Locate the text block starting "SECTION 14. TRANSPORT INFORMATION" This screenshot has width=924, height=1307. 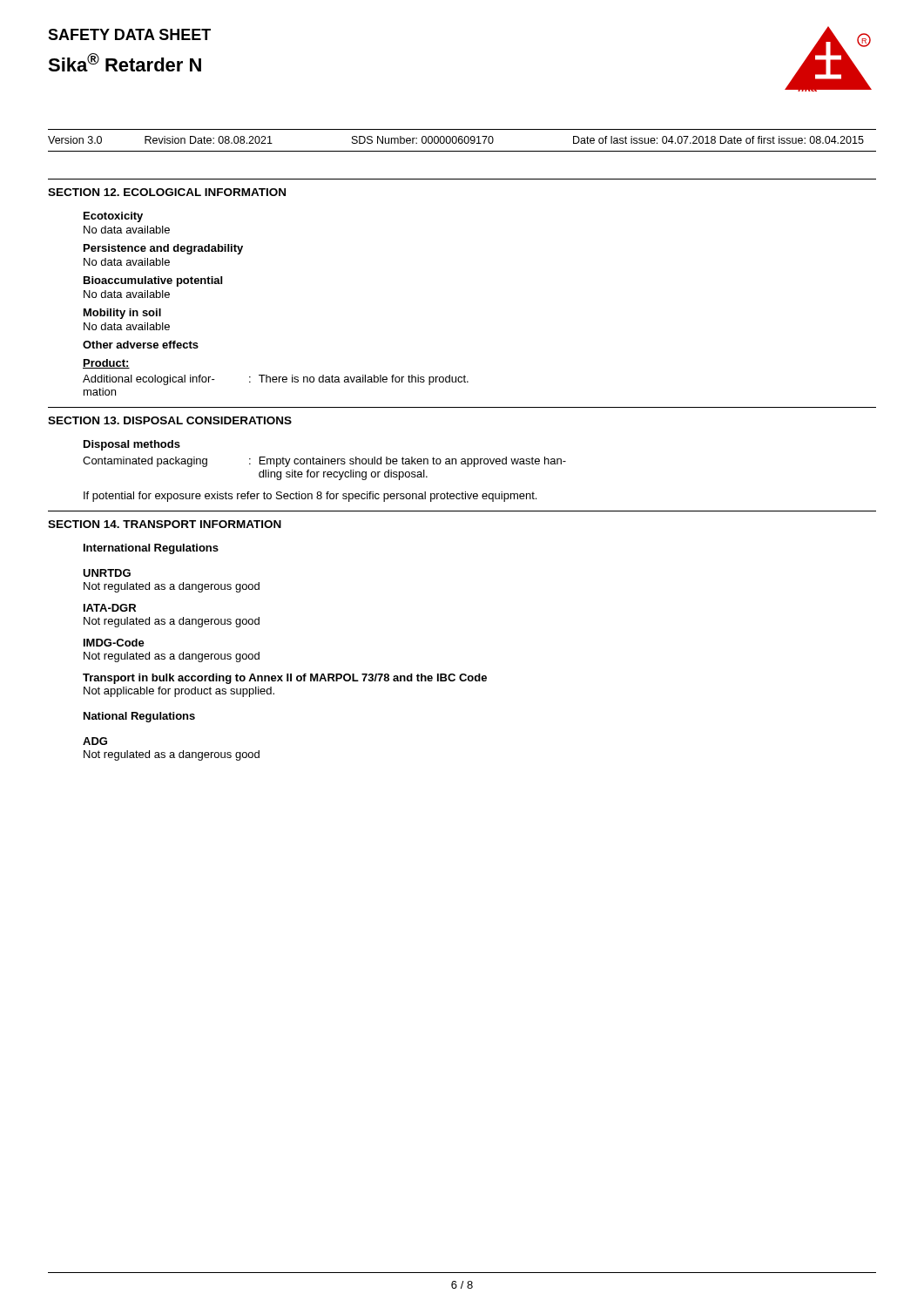click(165, 524)
